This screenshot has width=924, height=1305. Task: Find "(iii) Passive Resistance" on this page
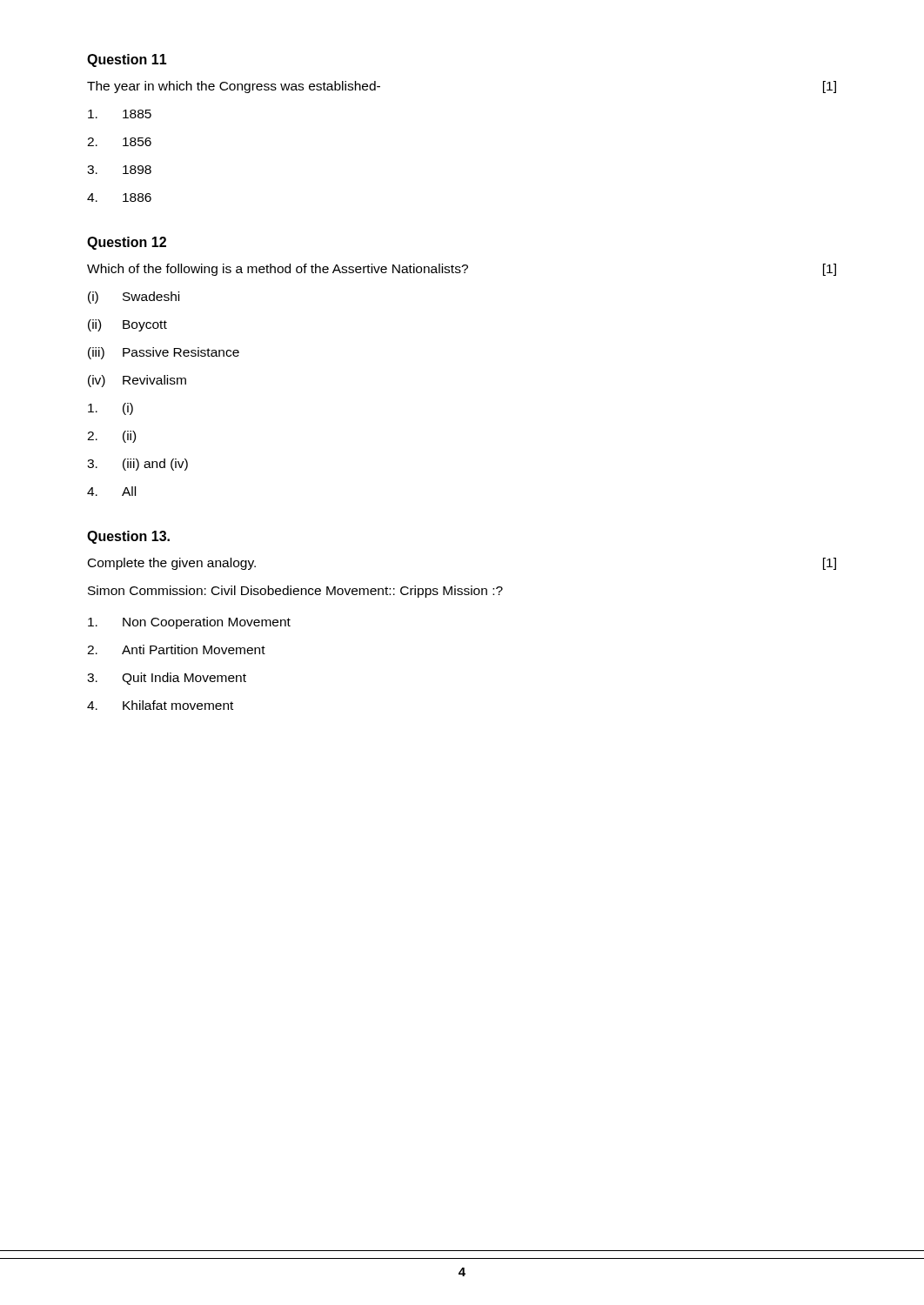163,352
